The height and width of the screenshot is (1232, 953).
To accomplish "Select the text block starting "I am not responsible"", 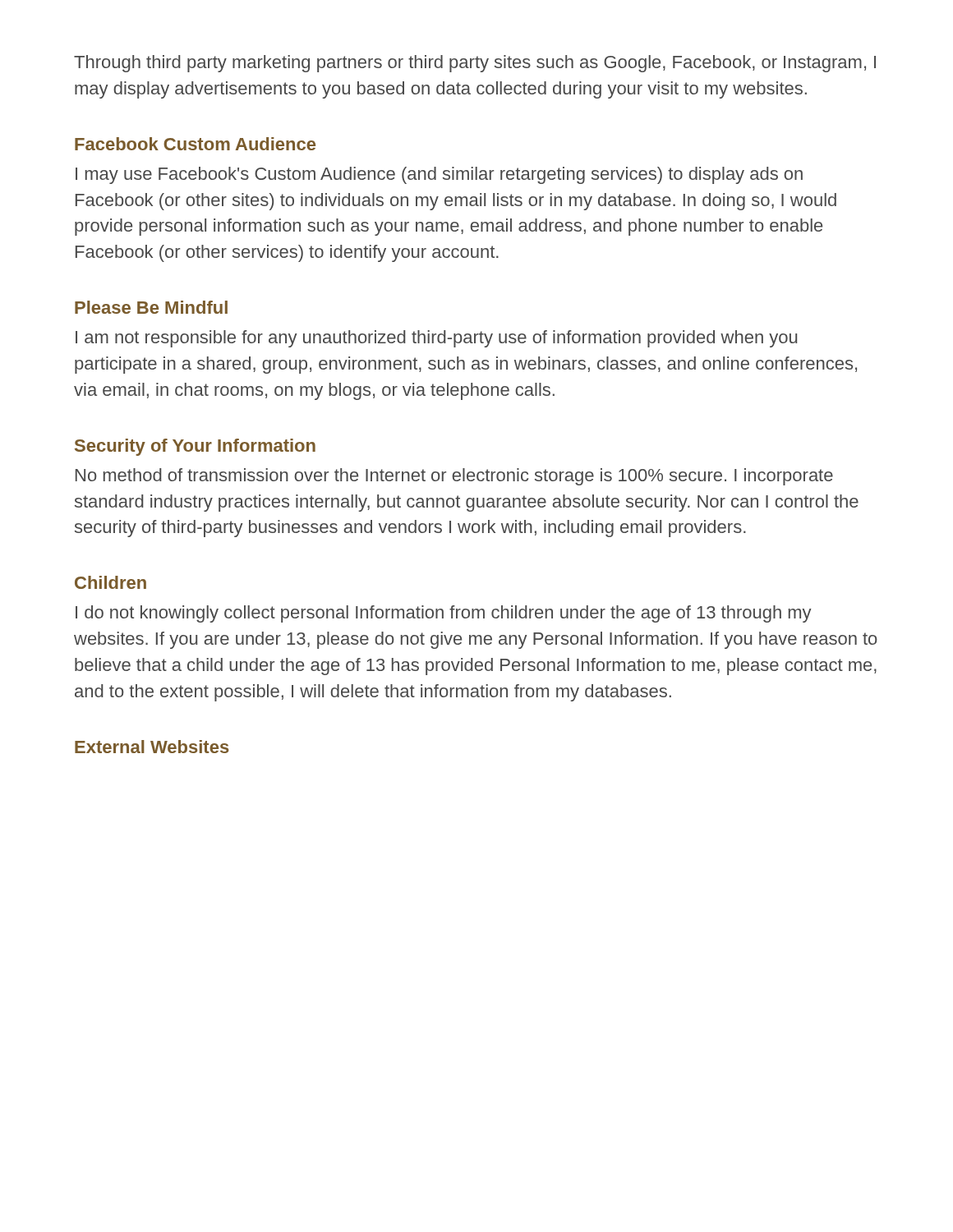I will coord(466,363).
